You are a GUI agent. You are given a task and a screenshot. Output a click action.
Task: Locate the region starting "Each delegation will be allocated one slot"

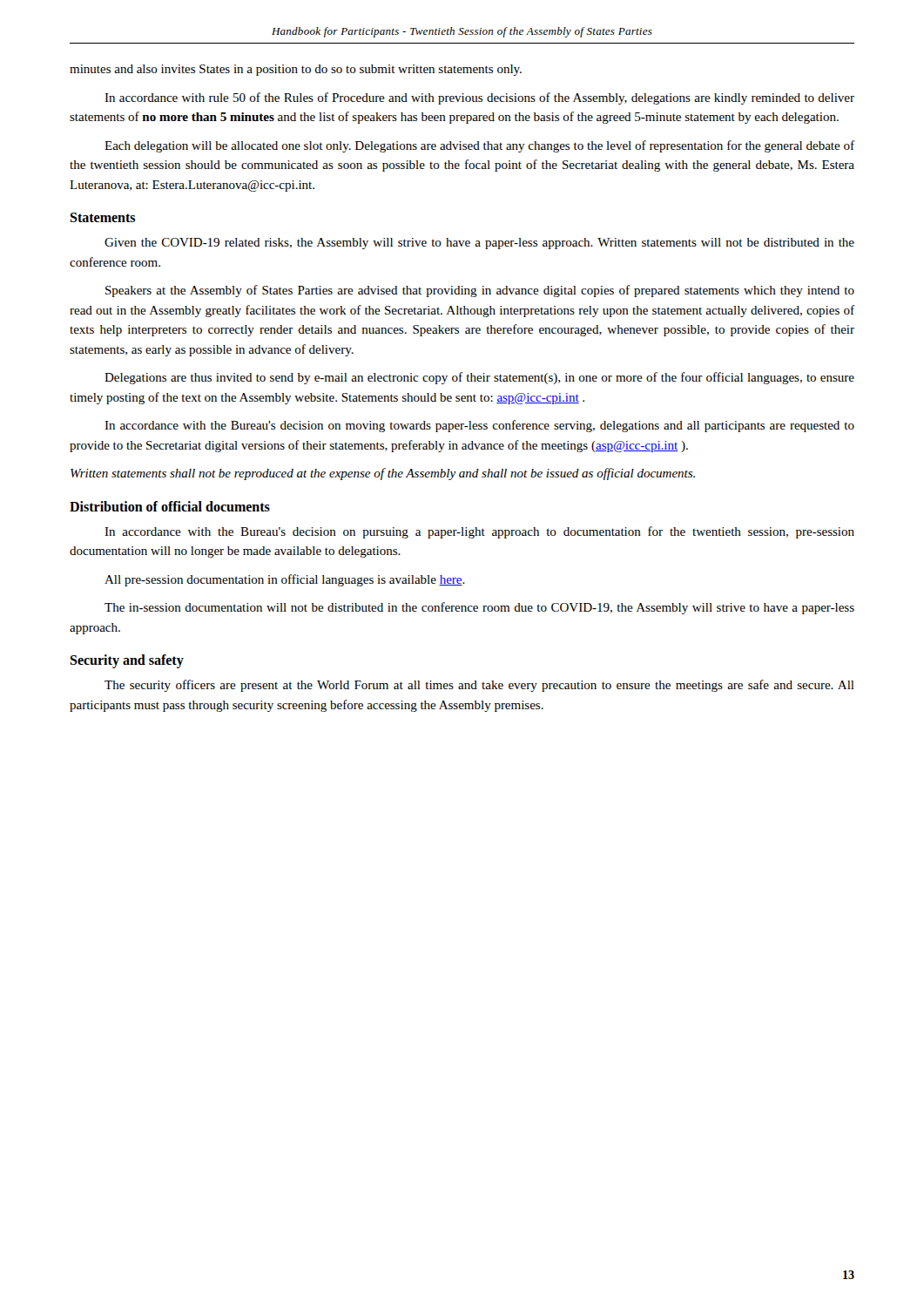462,165
